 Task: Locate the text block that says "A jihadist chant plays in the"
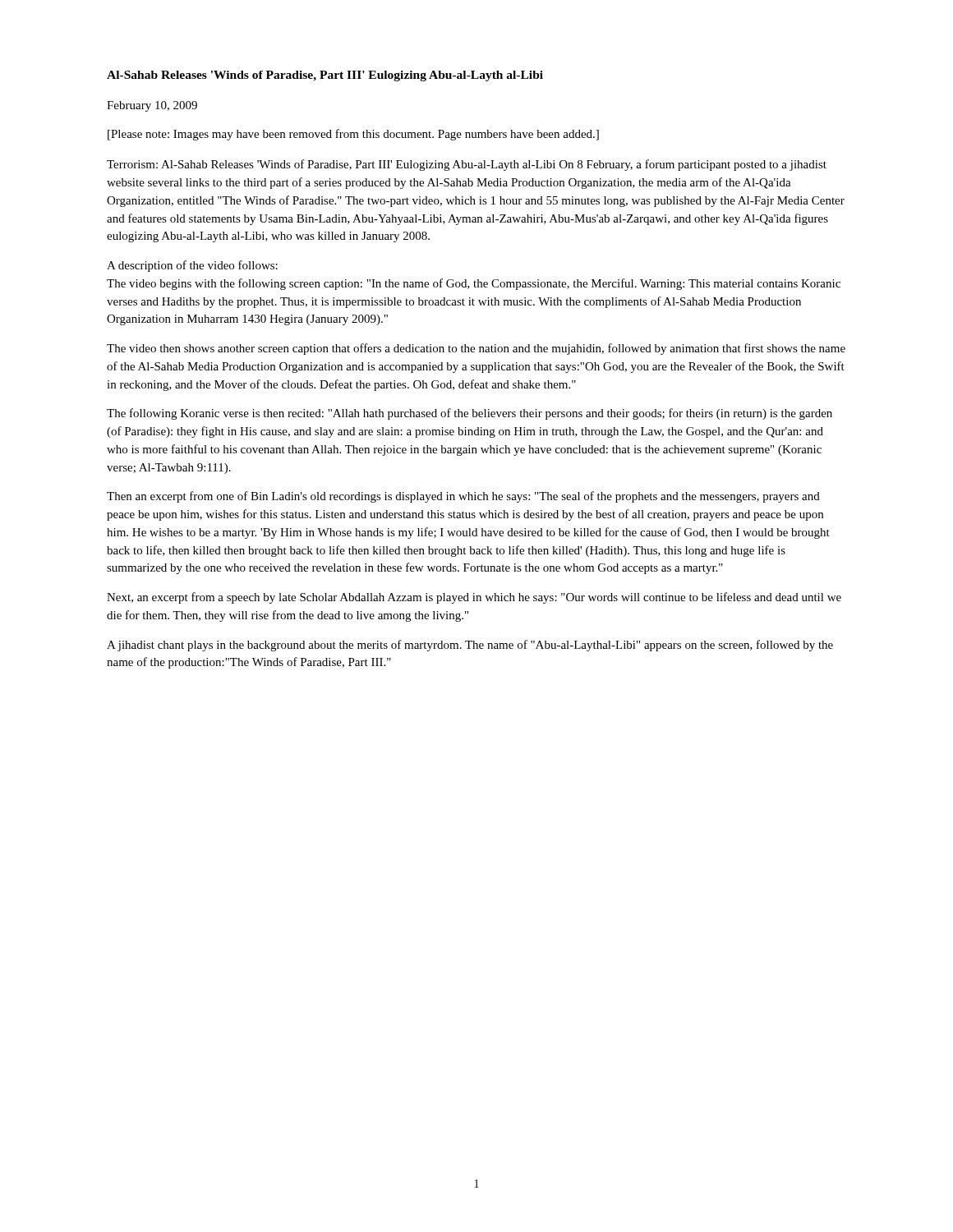point(470,653)
